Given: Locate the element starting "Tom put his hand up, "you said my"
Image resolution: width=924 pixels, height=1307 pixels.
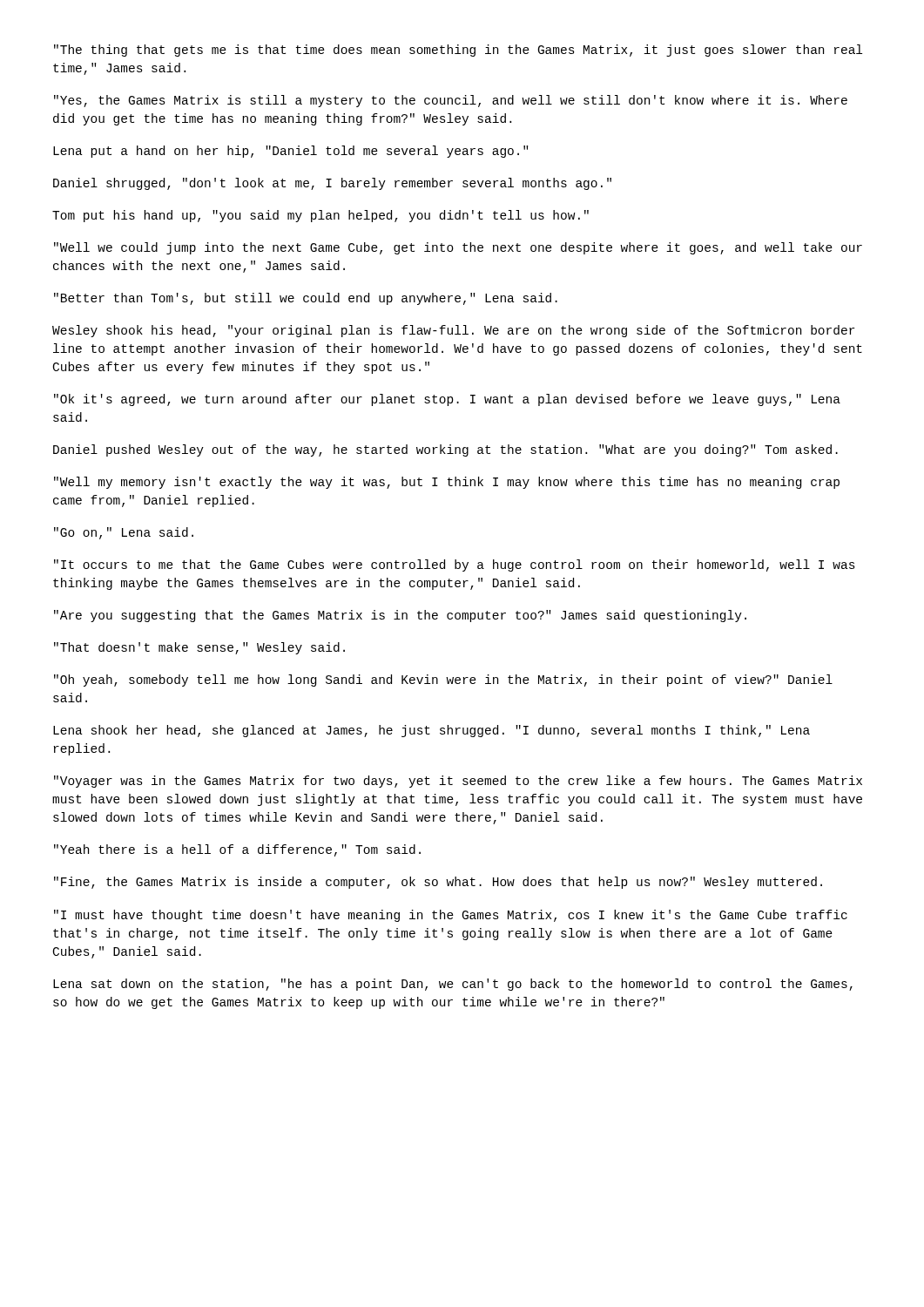Looking at the screenshot, I should [321, 216].
